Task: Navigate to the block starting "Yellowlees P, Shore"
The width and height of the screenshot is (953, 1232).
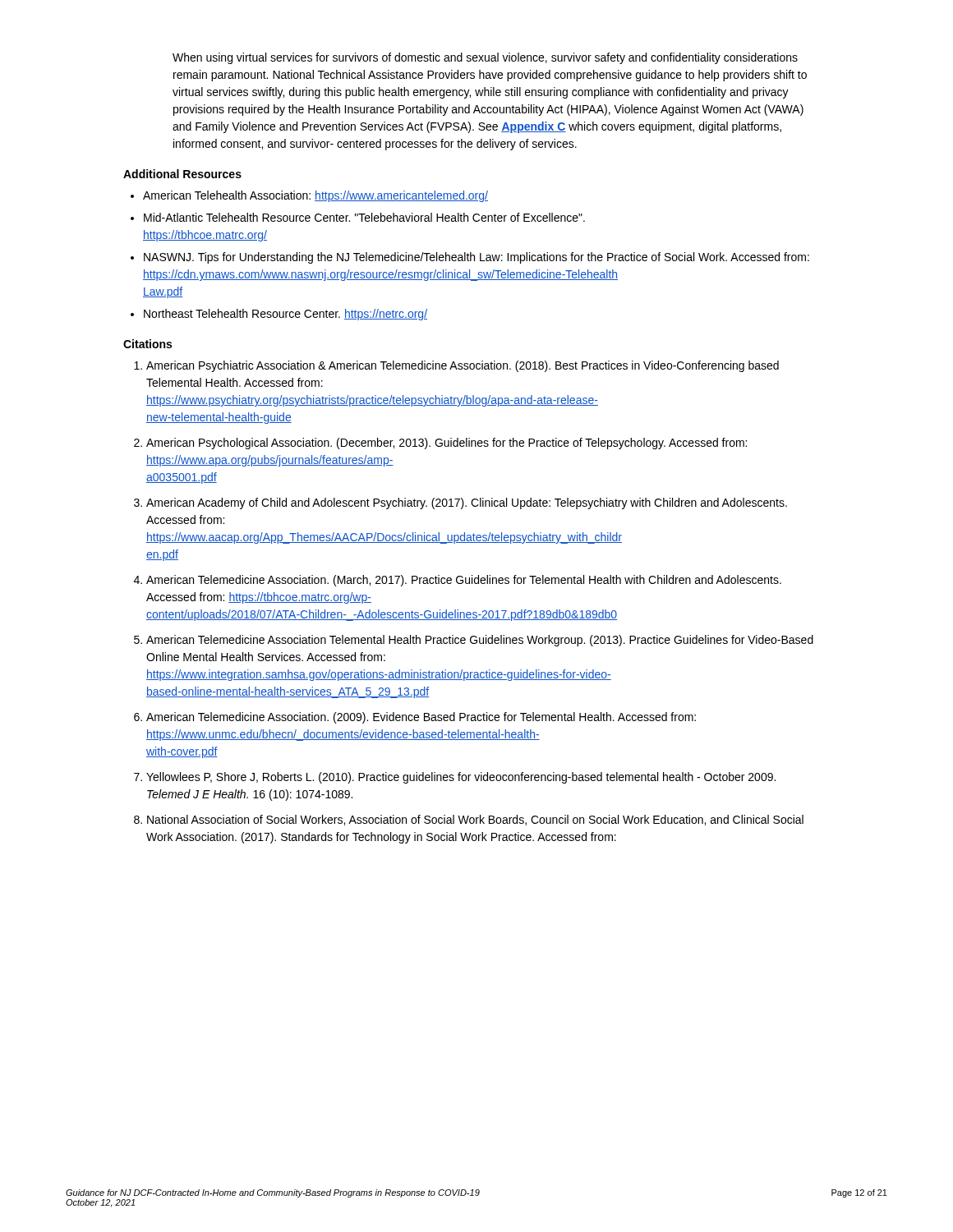Action: point(461,786)
